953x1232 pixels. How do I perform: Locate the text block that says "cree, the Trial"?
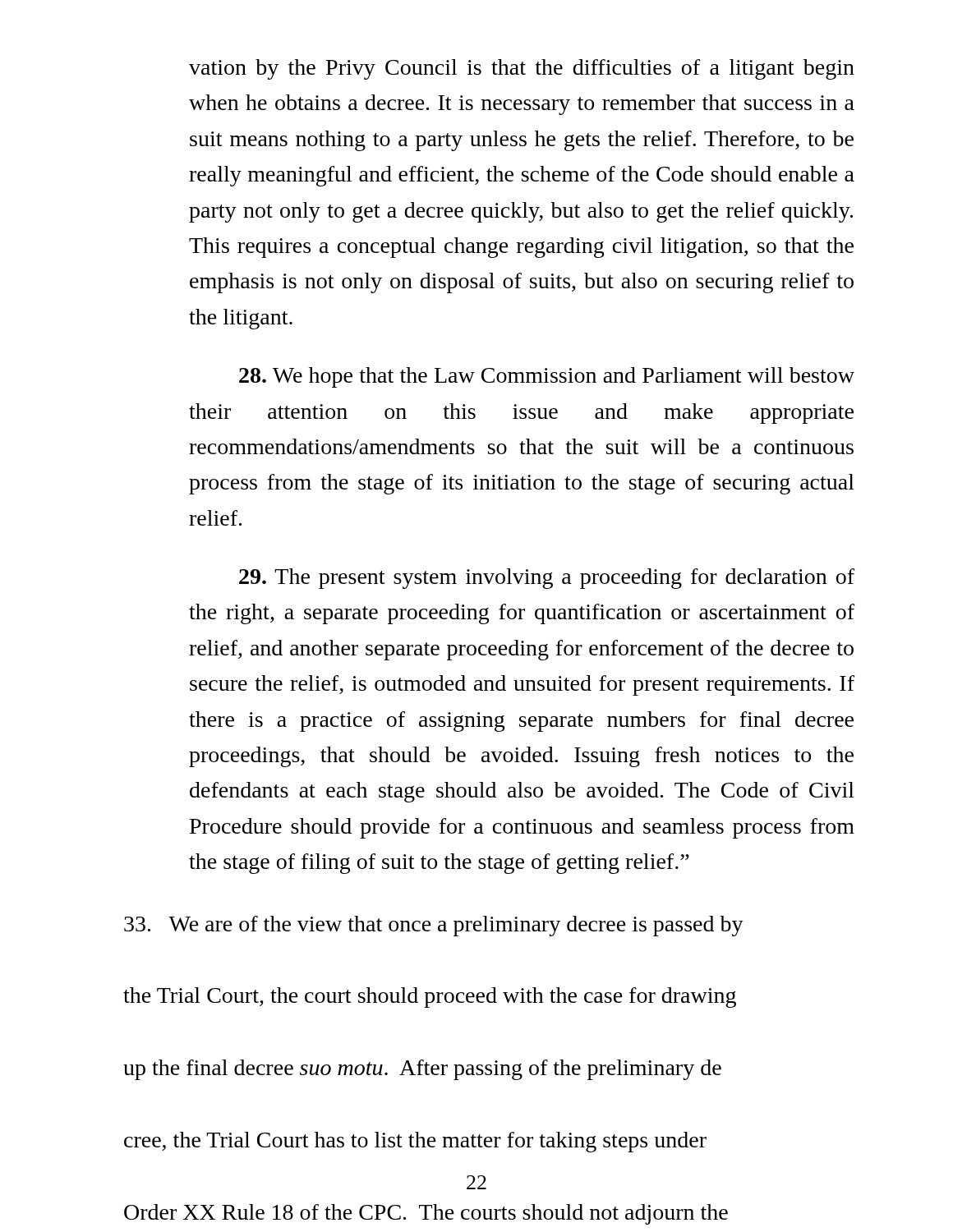415,1140
